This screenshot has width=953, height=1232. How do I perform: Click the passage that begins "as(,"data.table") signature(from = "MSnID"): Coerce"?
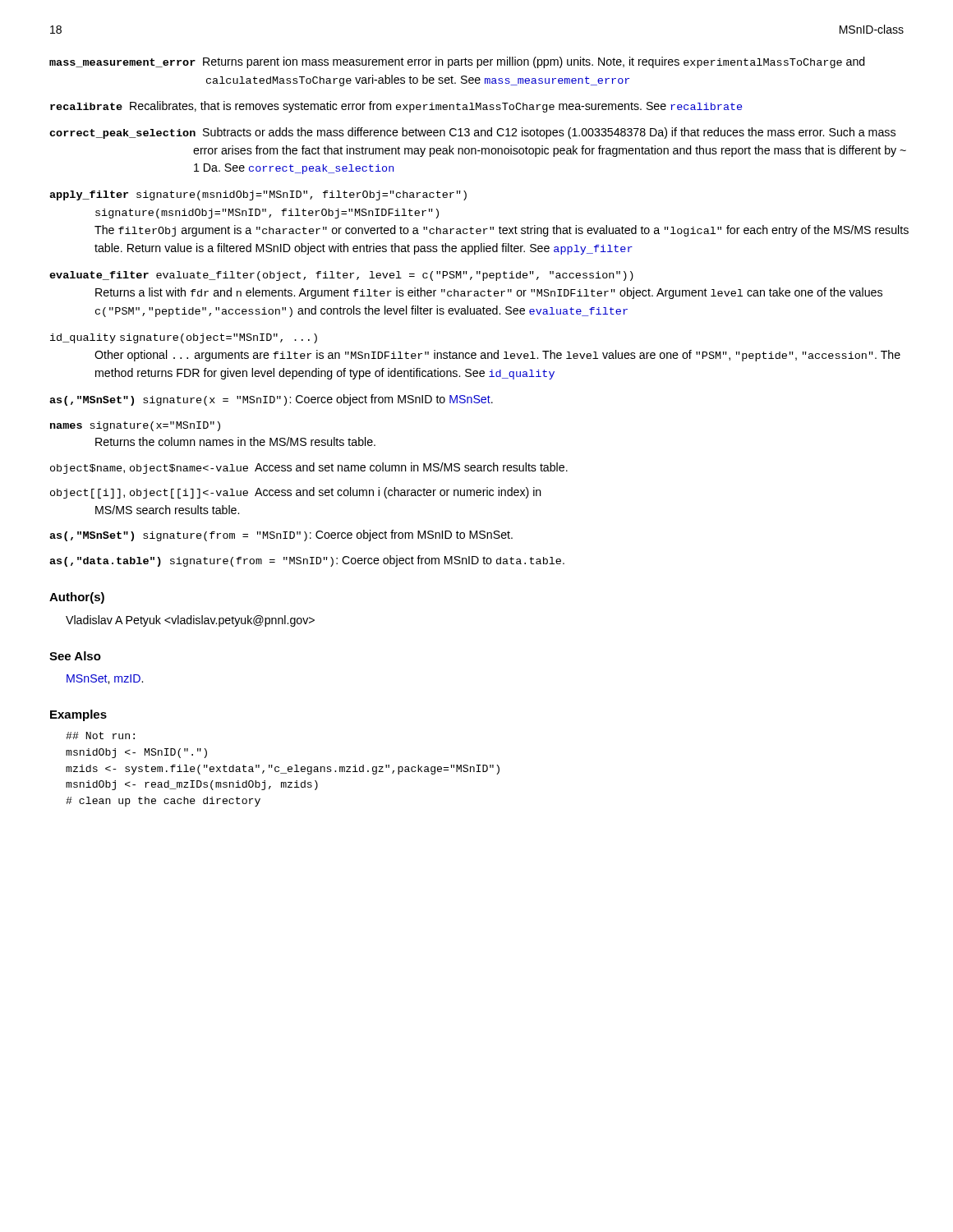[x=307, y=561]
